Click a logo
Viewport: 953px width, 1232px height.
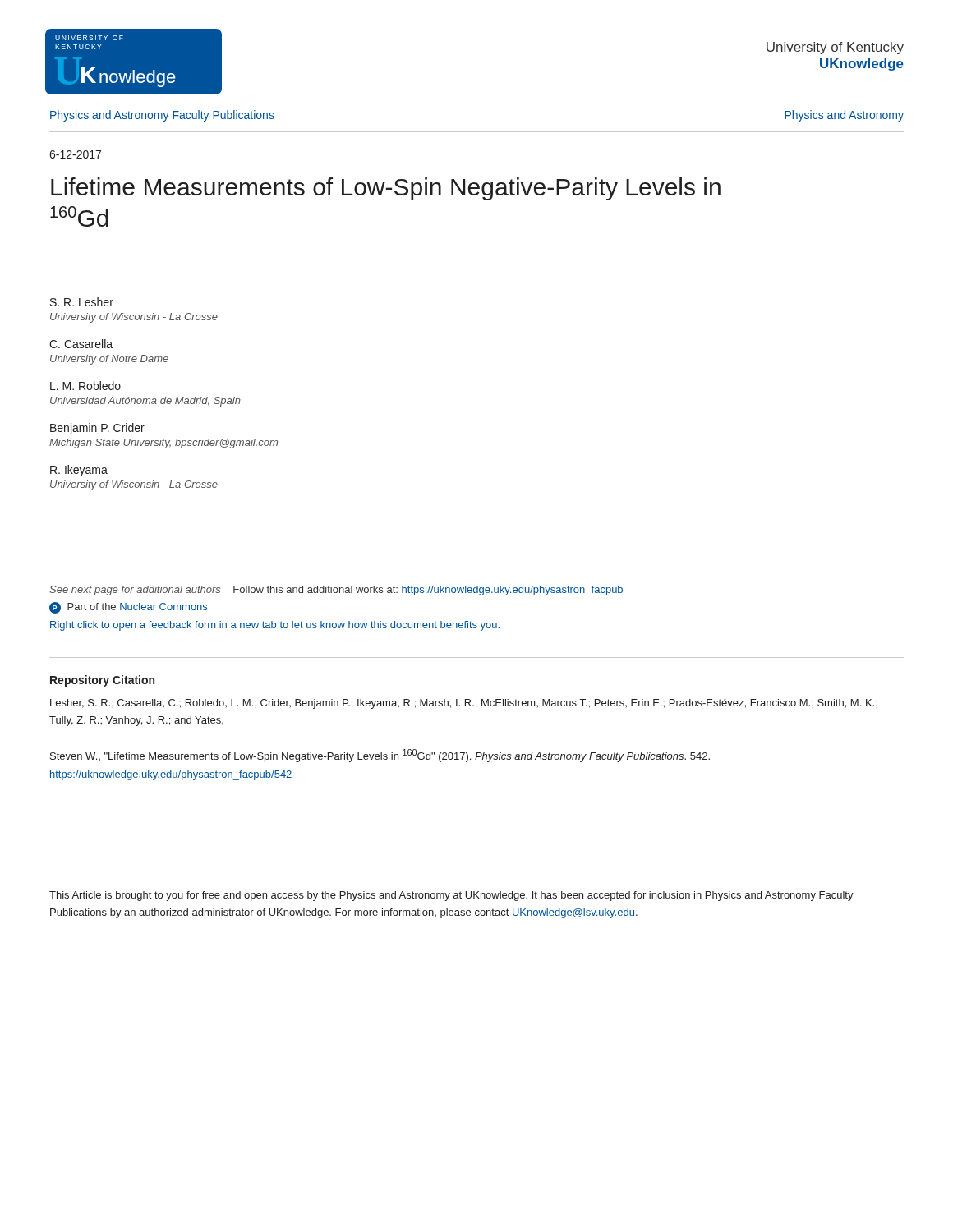pyautogui.click(x=134, y=63)
